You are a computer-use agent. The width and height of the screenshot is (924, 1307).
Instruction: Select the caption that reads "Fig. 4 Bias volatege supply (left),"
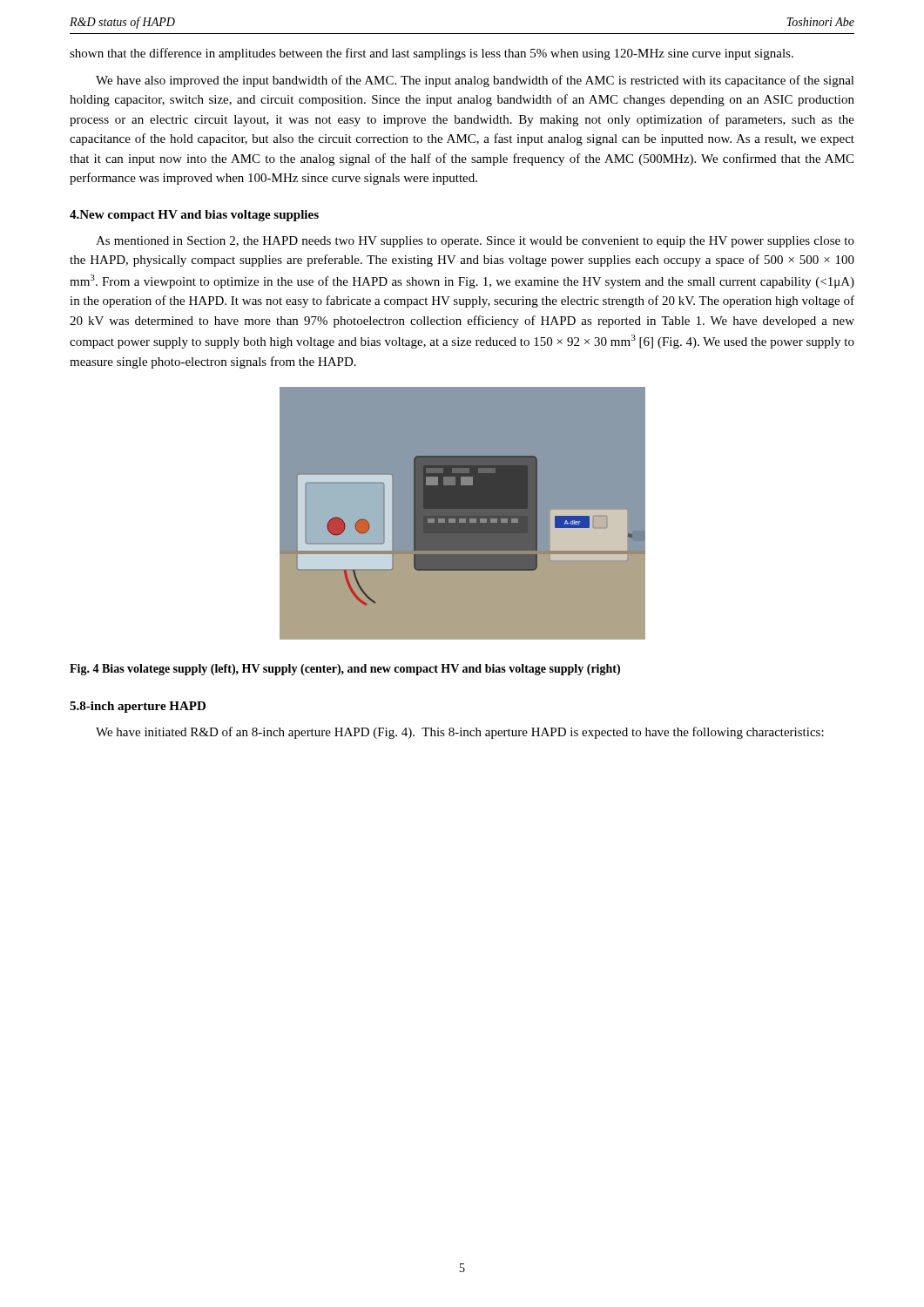[345, 669]
